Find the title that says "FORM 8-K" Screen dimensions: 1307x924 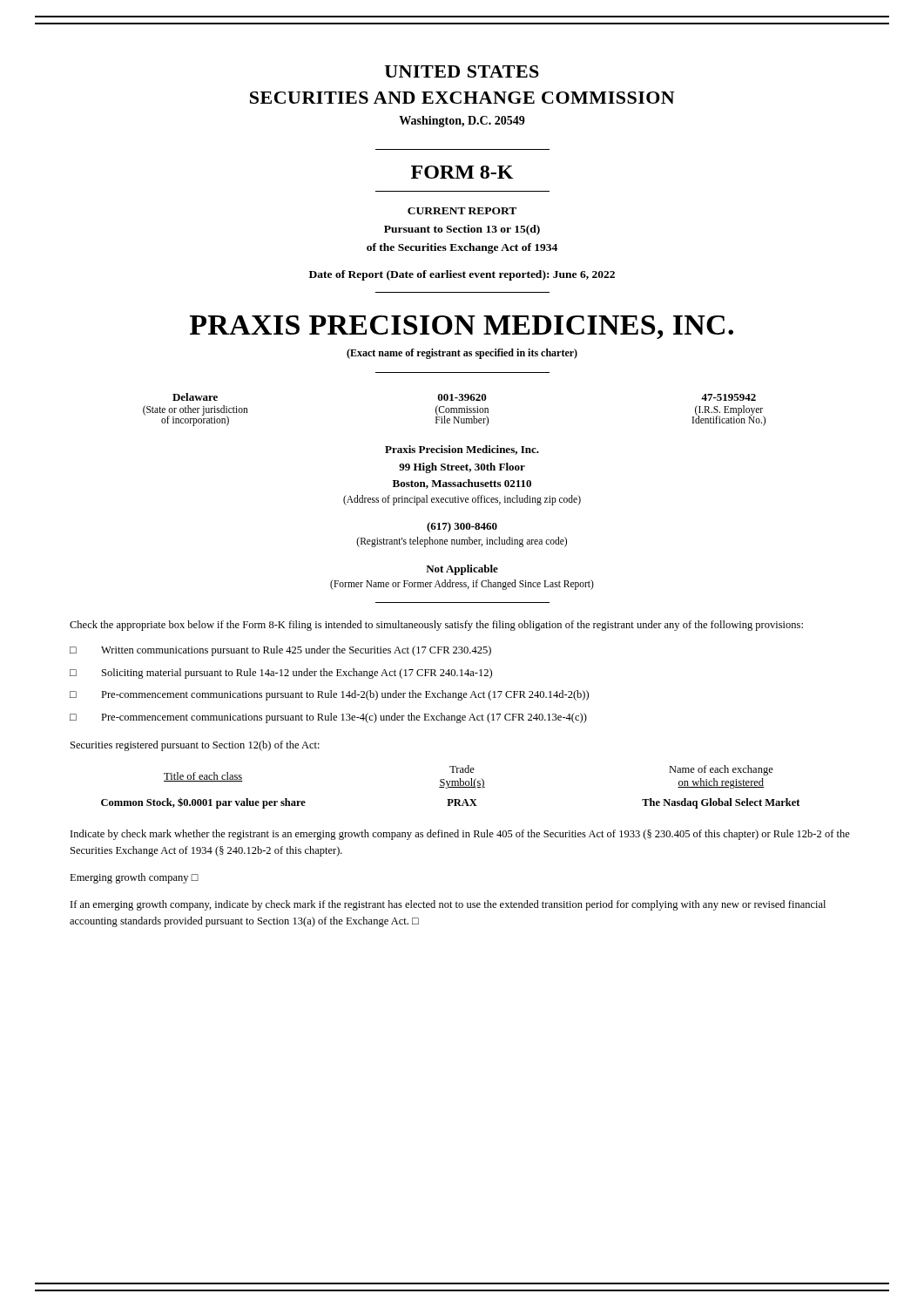[x=462, y=172]
